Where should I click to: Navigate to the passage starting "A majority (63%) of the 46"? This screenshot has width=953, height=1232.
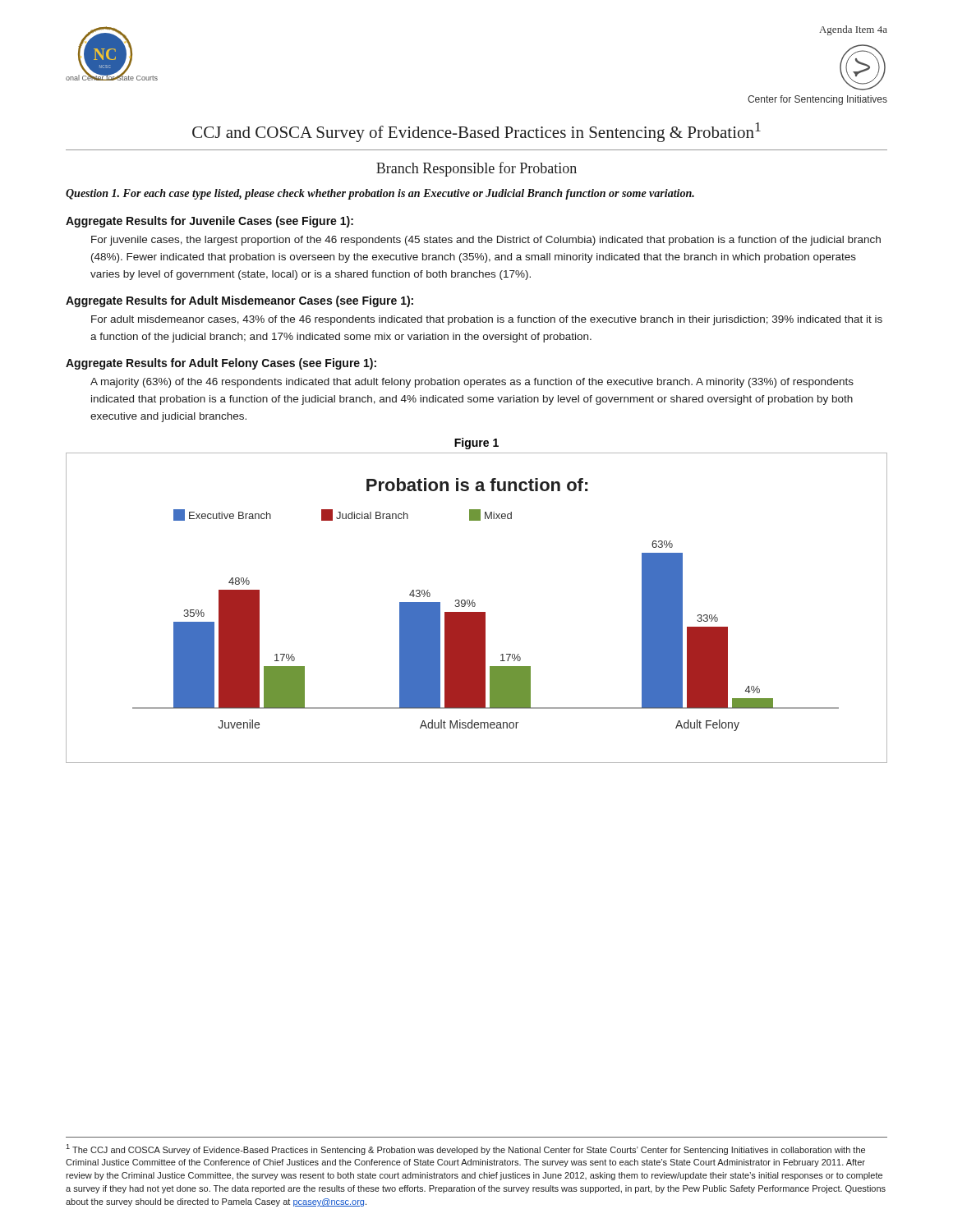[489, 399]
